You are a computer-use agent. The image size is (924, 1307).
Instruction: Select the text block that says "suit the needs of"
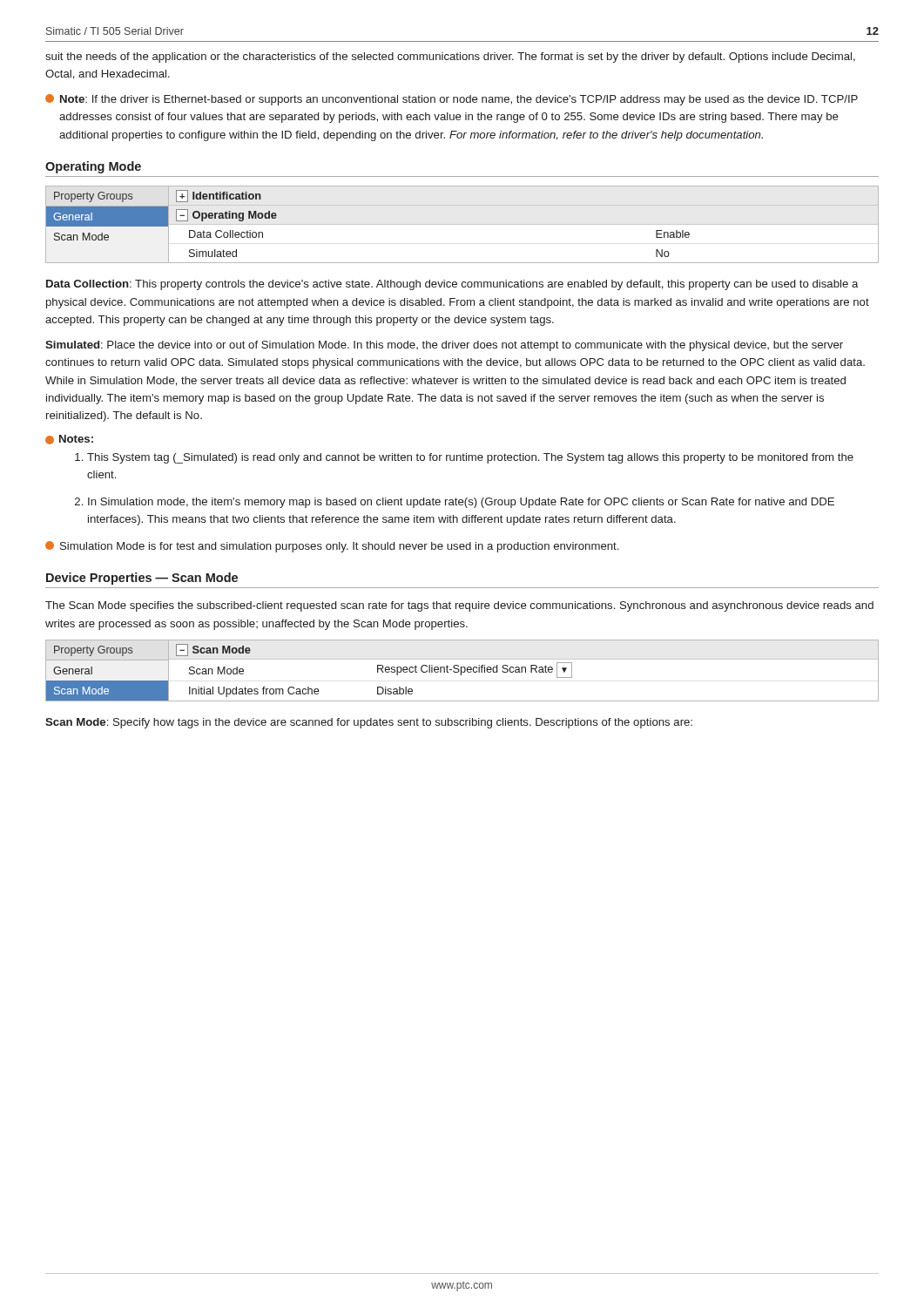coord(451,65)
